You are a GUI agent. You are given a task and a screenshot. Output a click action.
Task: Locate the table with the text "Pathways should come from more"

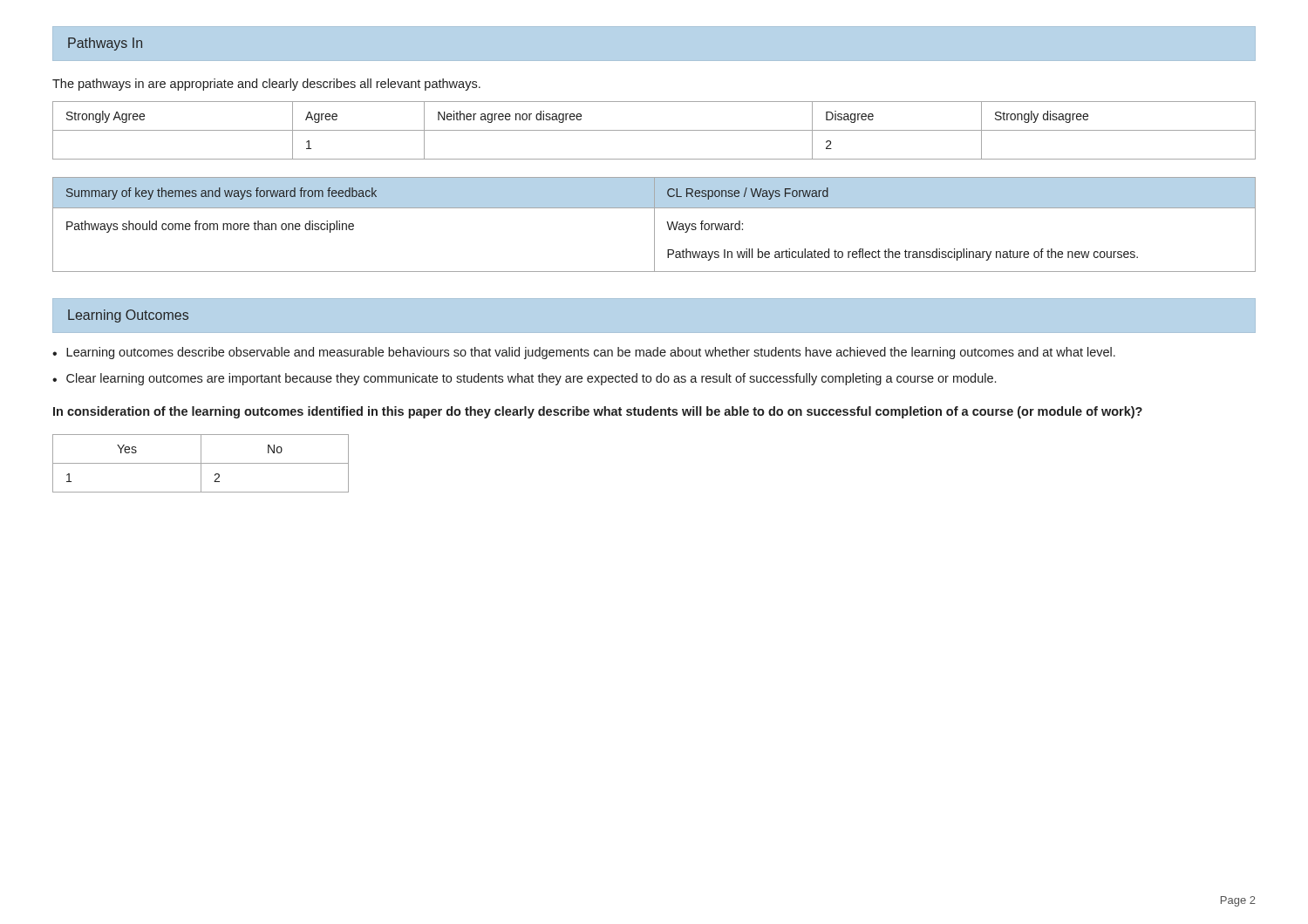(x=654, y=224)
